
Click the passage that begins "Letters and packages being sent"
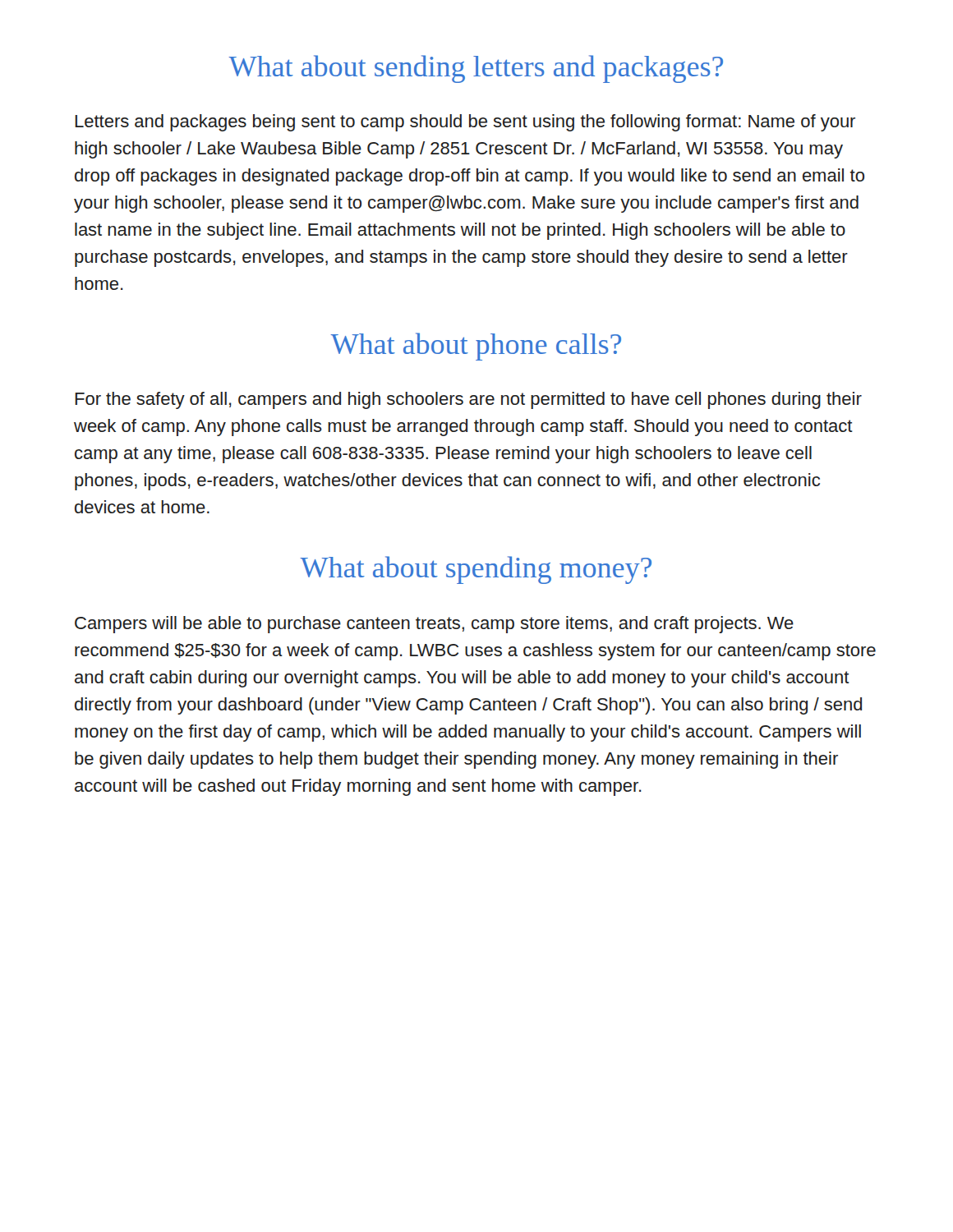coord(469,203)
